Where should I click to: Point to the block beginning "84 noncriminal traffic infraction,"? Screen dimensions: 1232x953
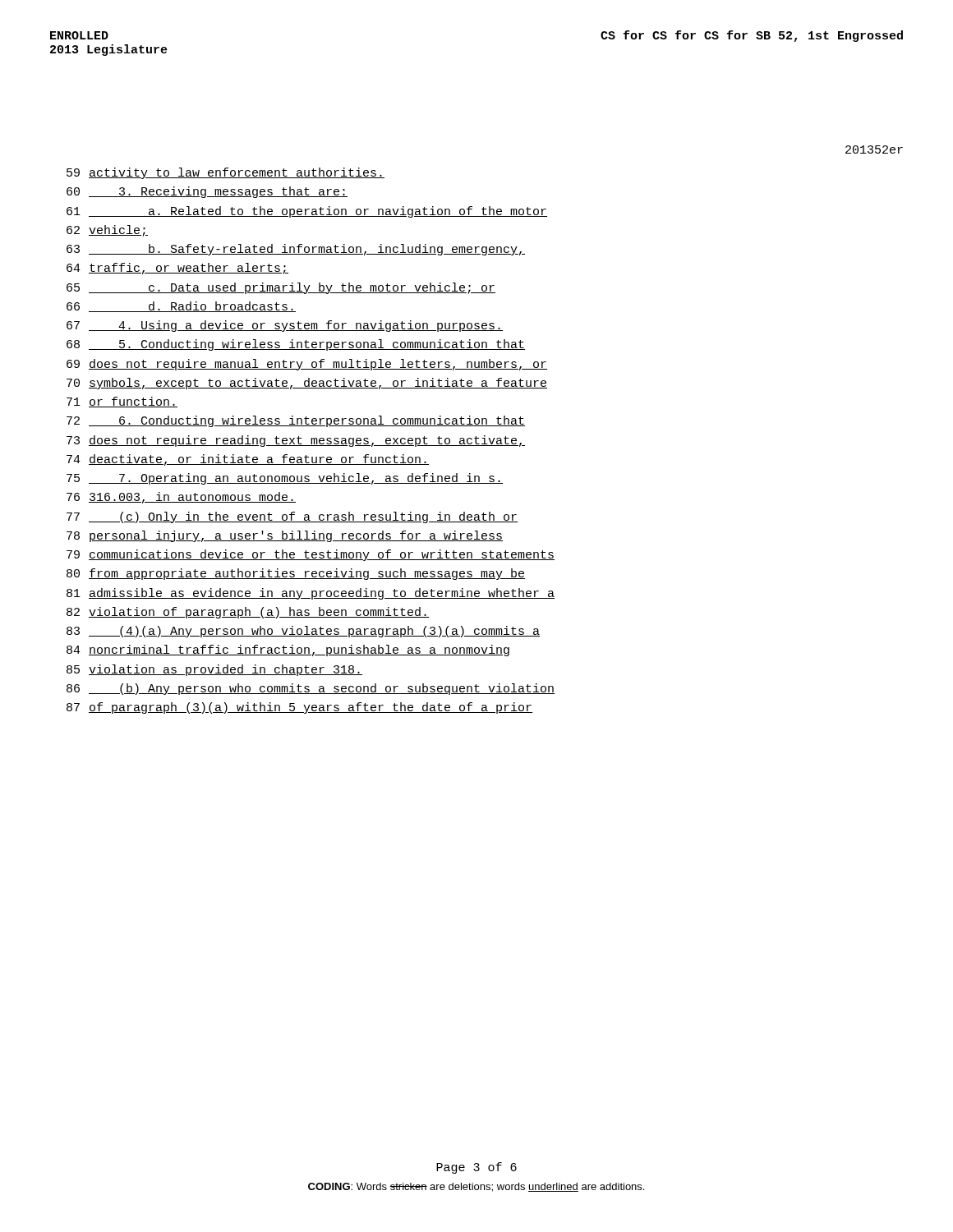click(280, 651)
